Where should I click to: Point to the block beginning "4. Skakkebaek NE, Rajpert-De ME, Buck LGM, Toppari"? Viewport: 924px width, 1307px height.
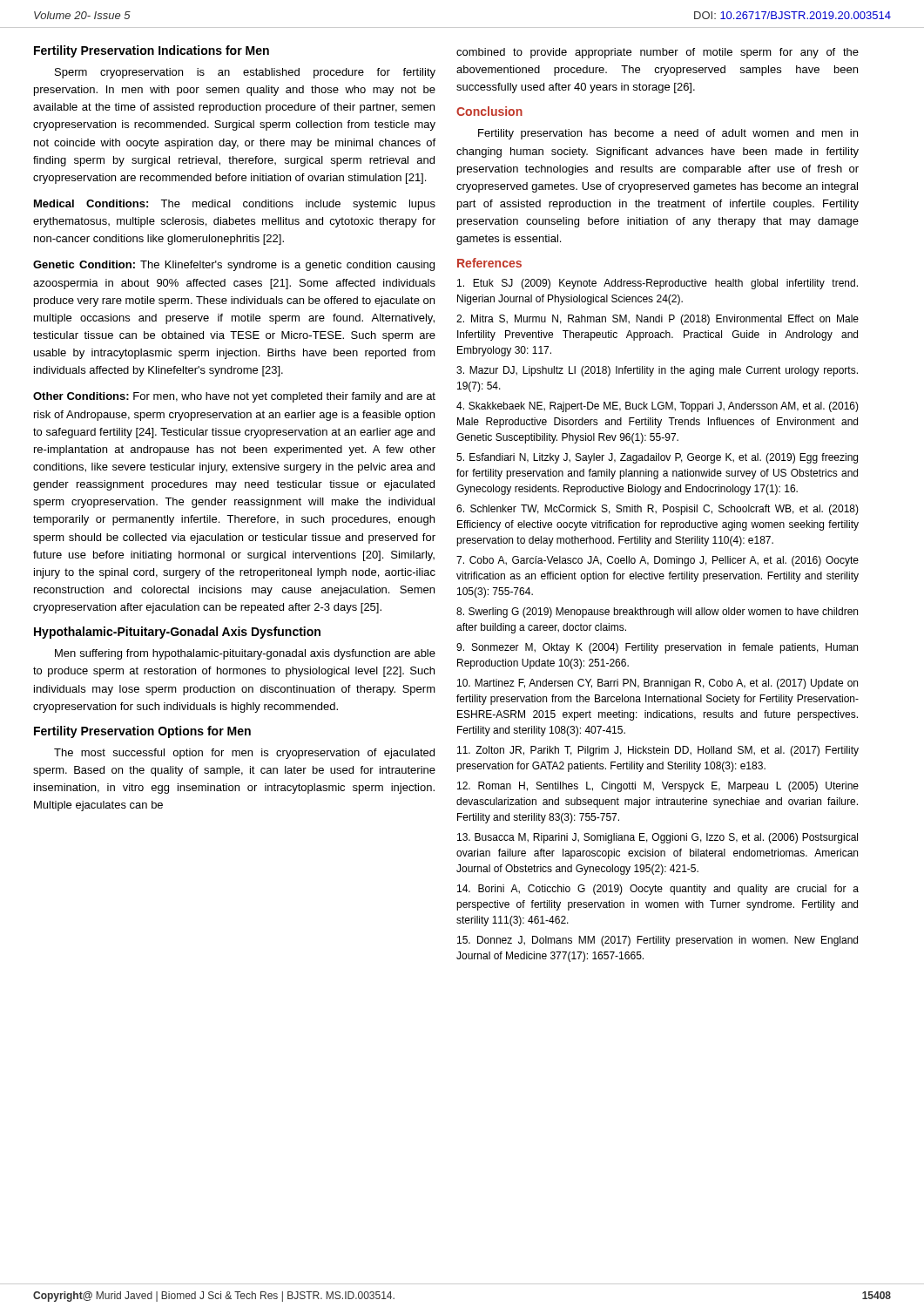coord(658,422)
